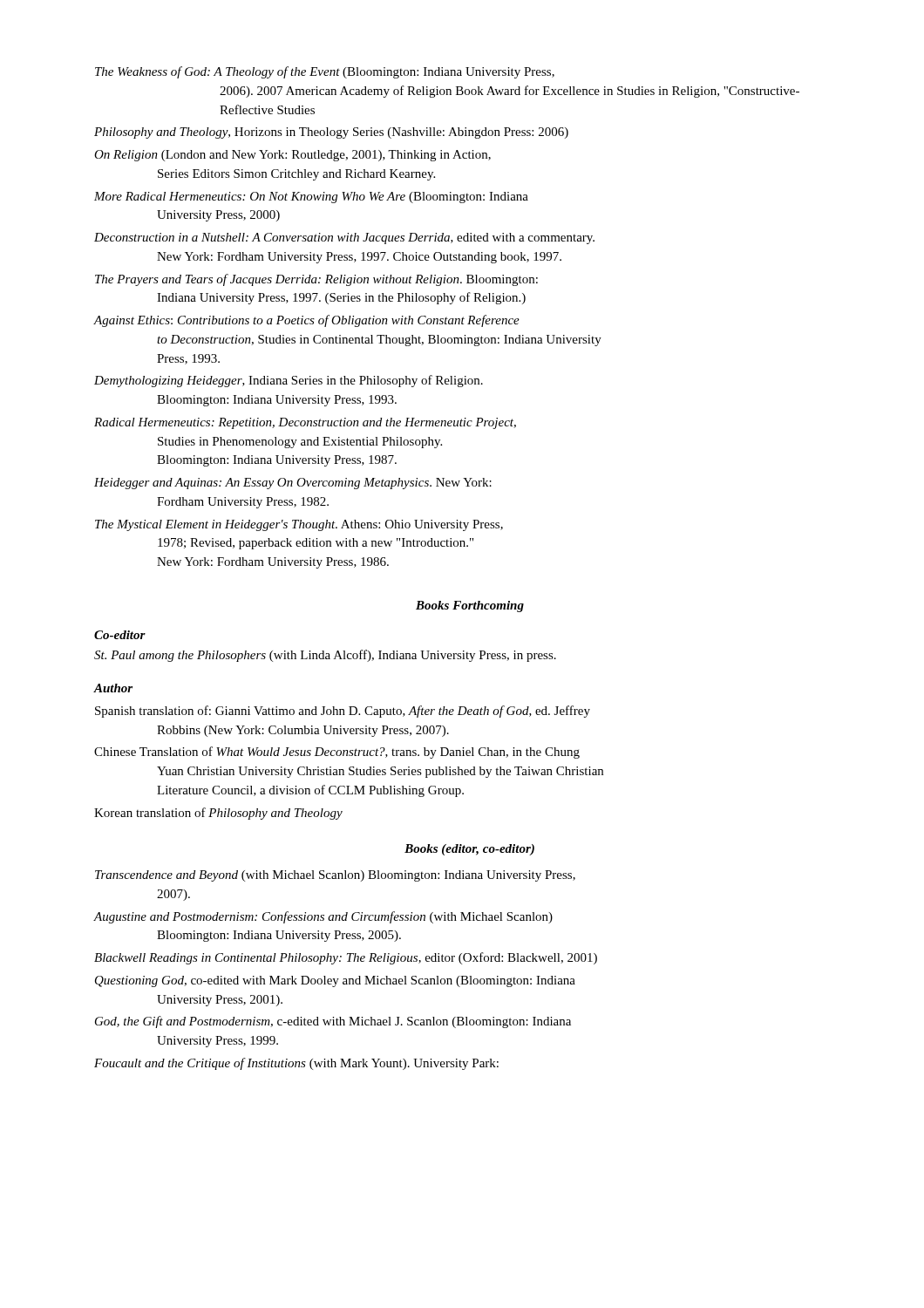Find the block on this page that starts "Transcendence and Beyond (with Michael Scanlon)"

pos(470,885)
